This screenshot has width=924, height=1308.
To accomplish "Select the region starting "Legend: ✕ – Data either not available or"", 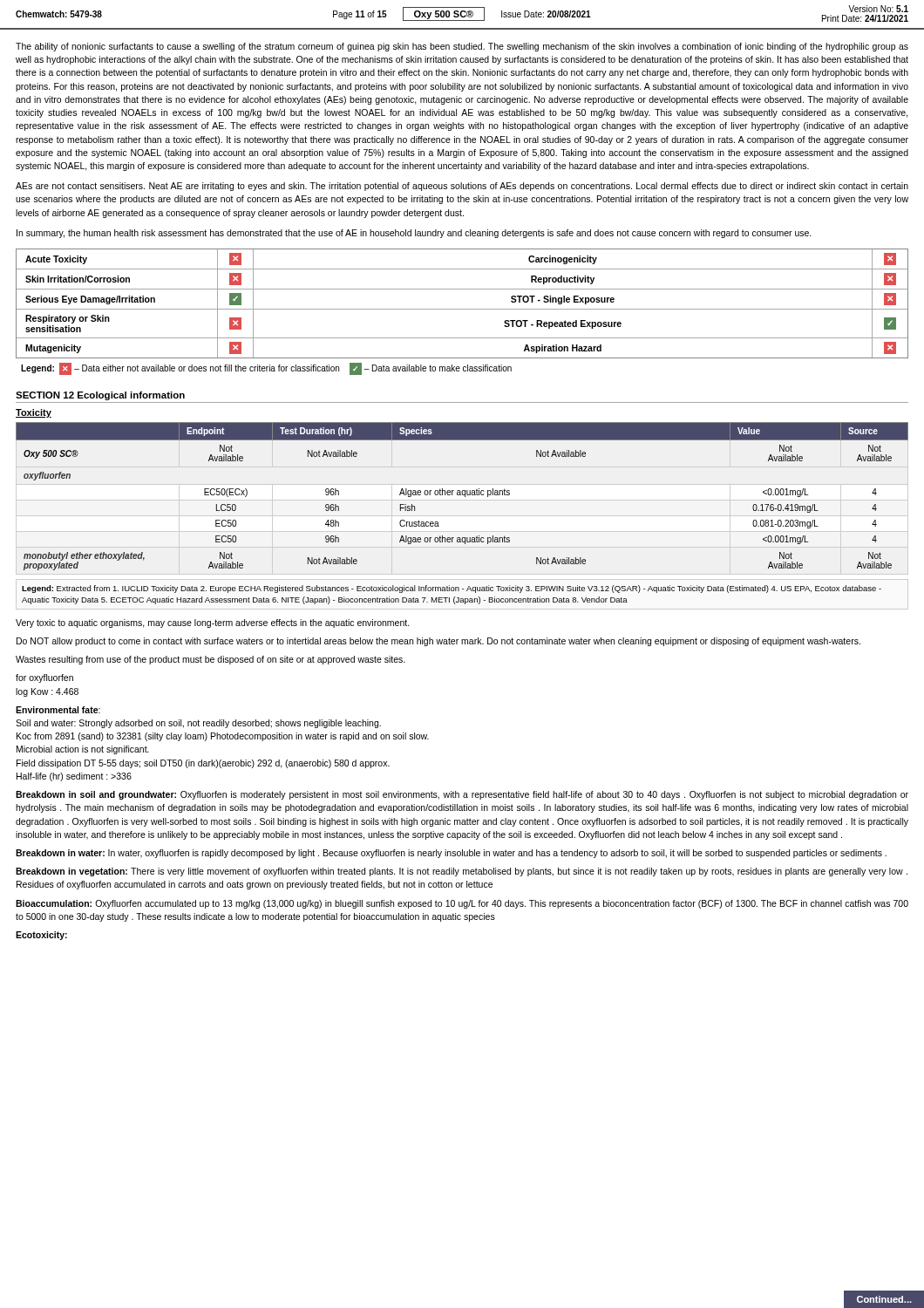I will point(266,369).
